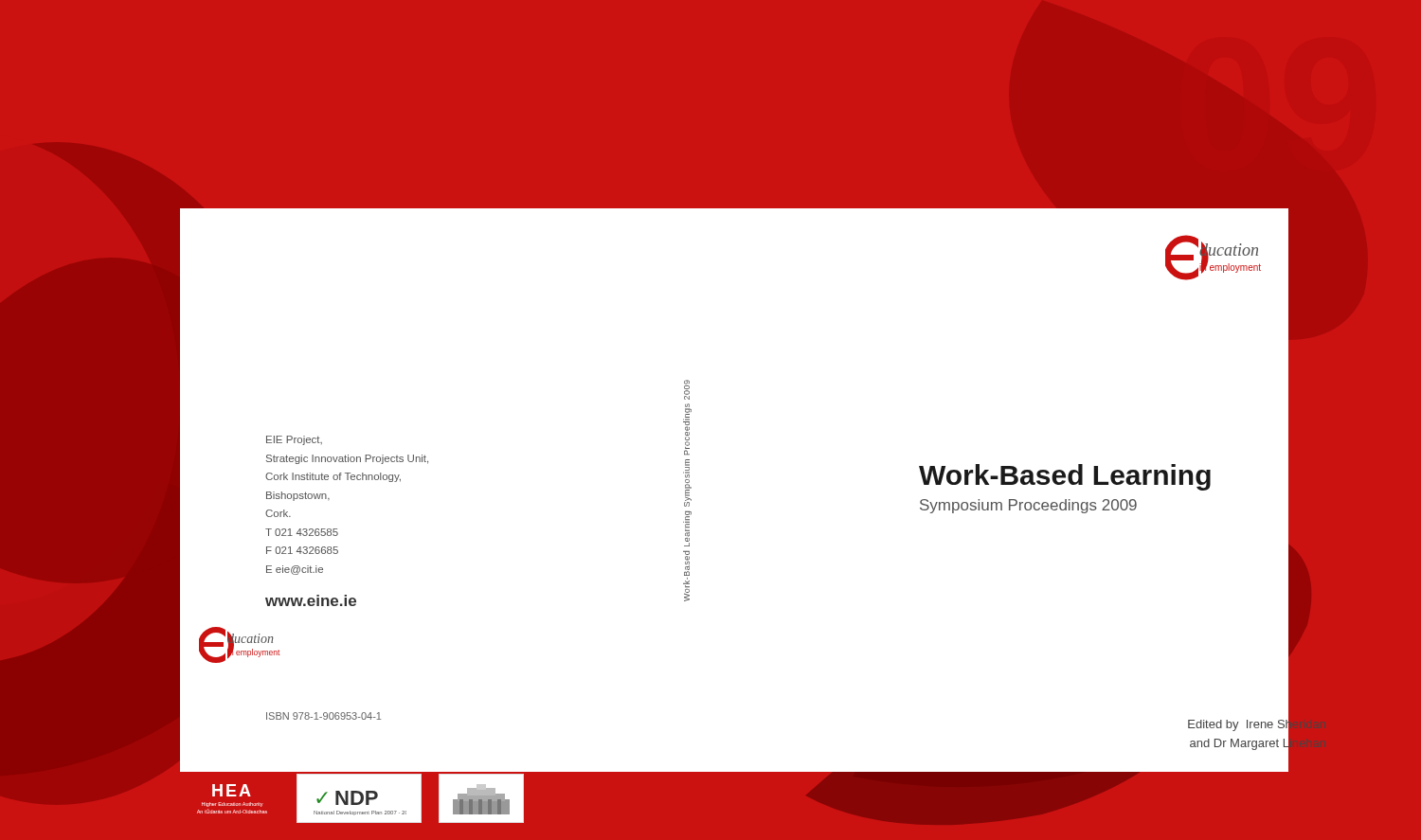
Task: Select the text block containing "Edited by Irene Sheridan and"
Action: pyautogui.click(x=1257, y=733)
